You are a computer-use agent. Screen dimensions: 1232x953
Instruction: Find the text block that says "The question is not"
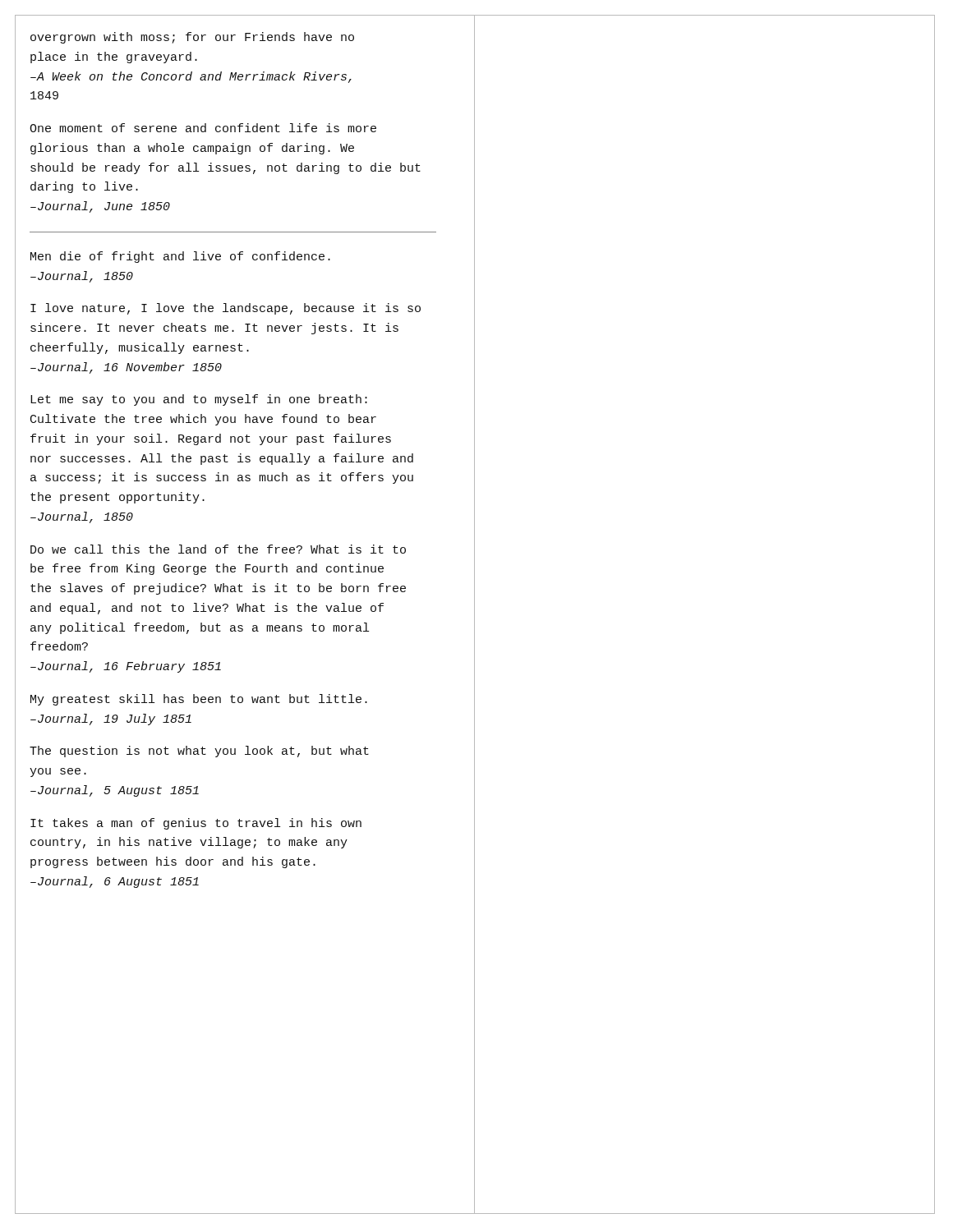(199, 752)
